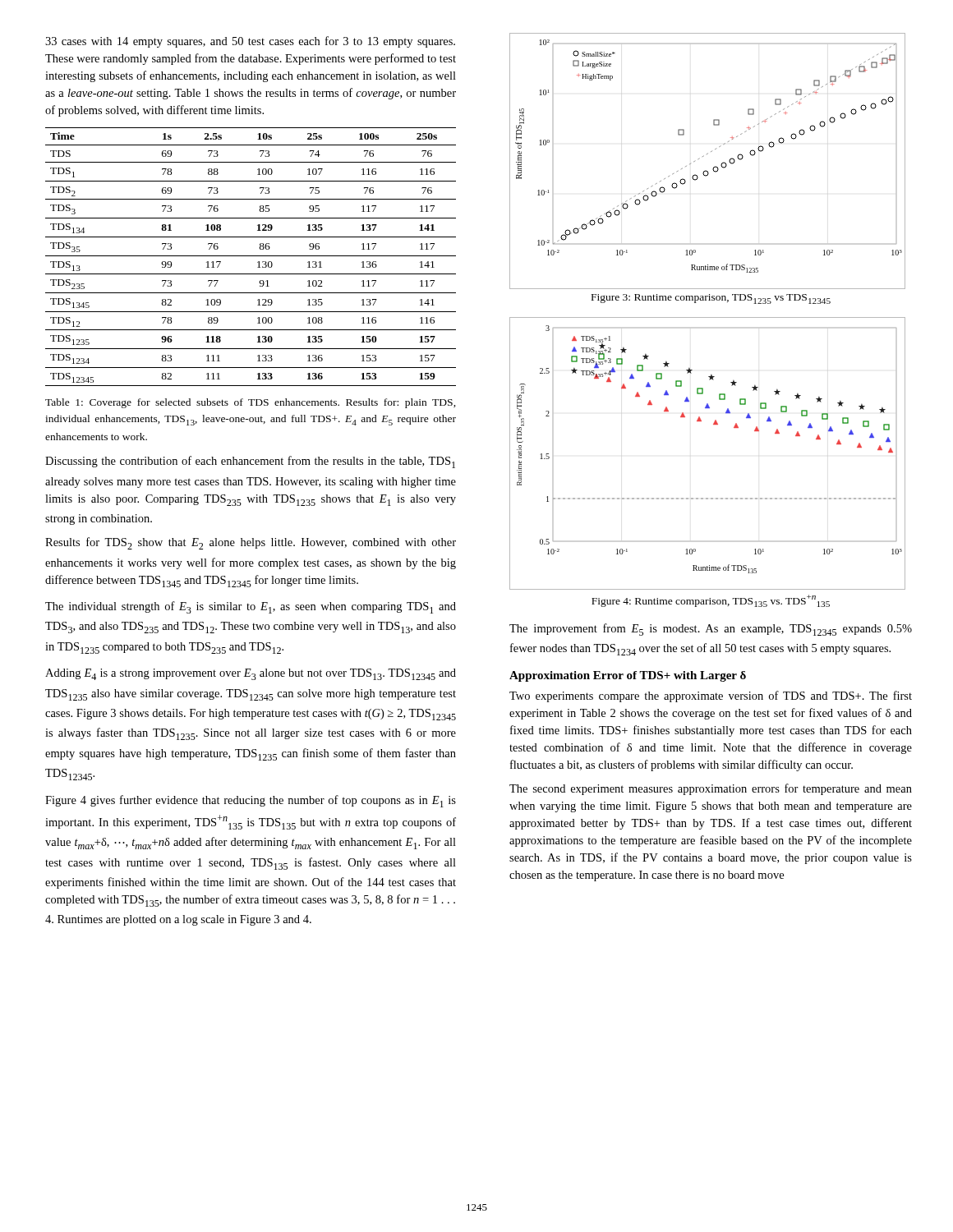Select the block starting "Approximation Error of TDS+ with Larger δ"
This screenshot has height=1232, width=953.
click(x=628, y=675)
